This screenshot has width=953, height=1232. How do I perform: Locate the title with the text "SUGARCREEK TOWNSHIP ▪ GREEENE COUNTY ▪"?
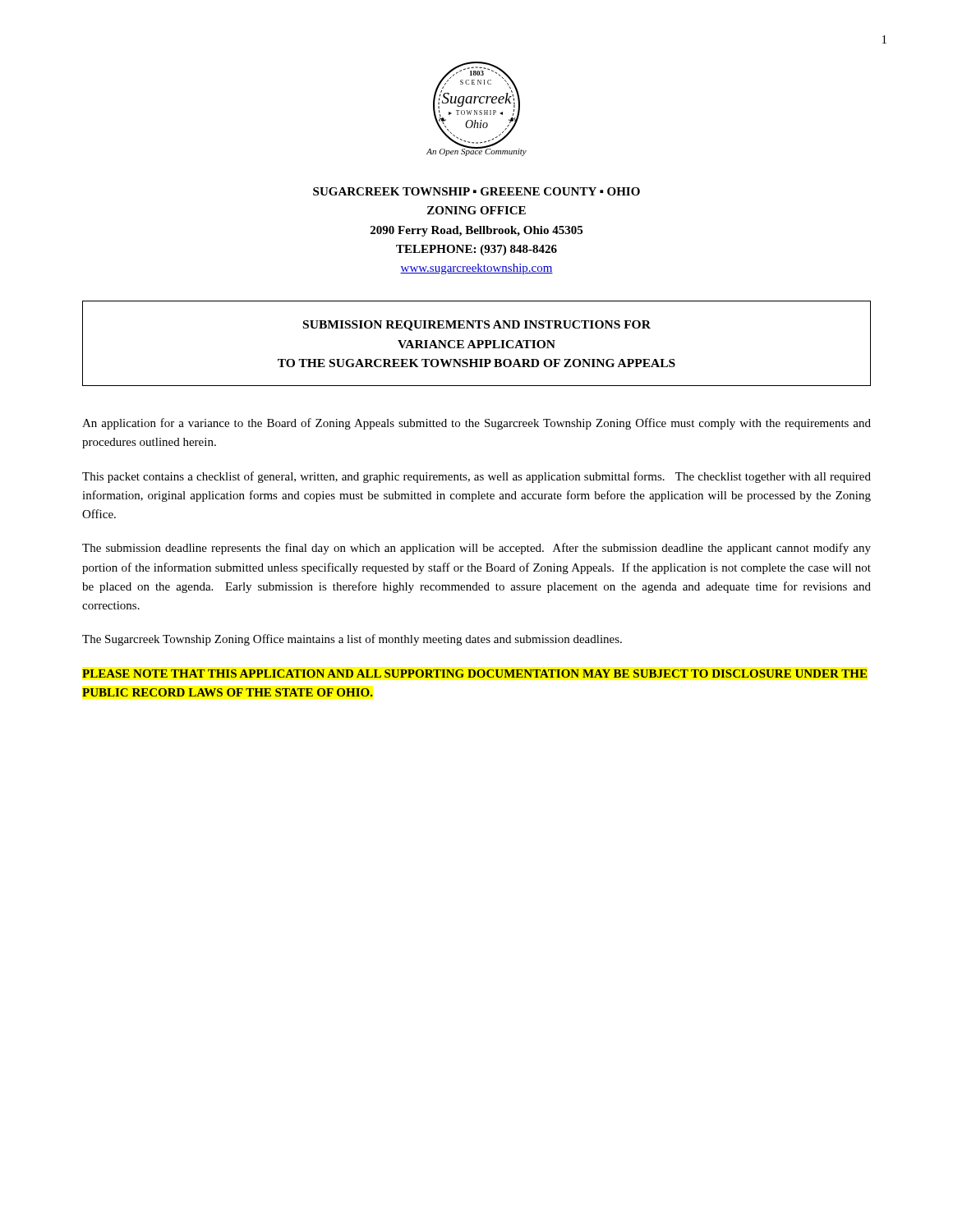pyautogui.click(x=476, y=230)
